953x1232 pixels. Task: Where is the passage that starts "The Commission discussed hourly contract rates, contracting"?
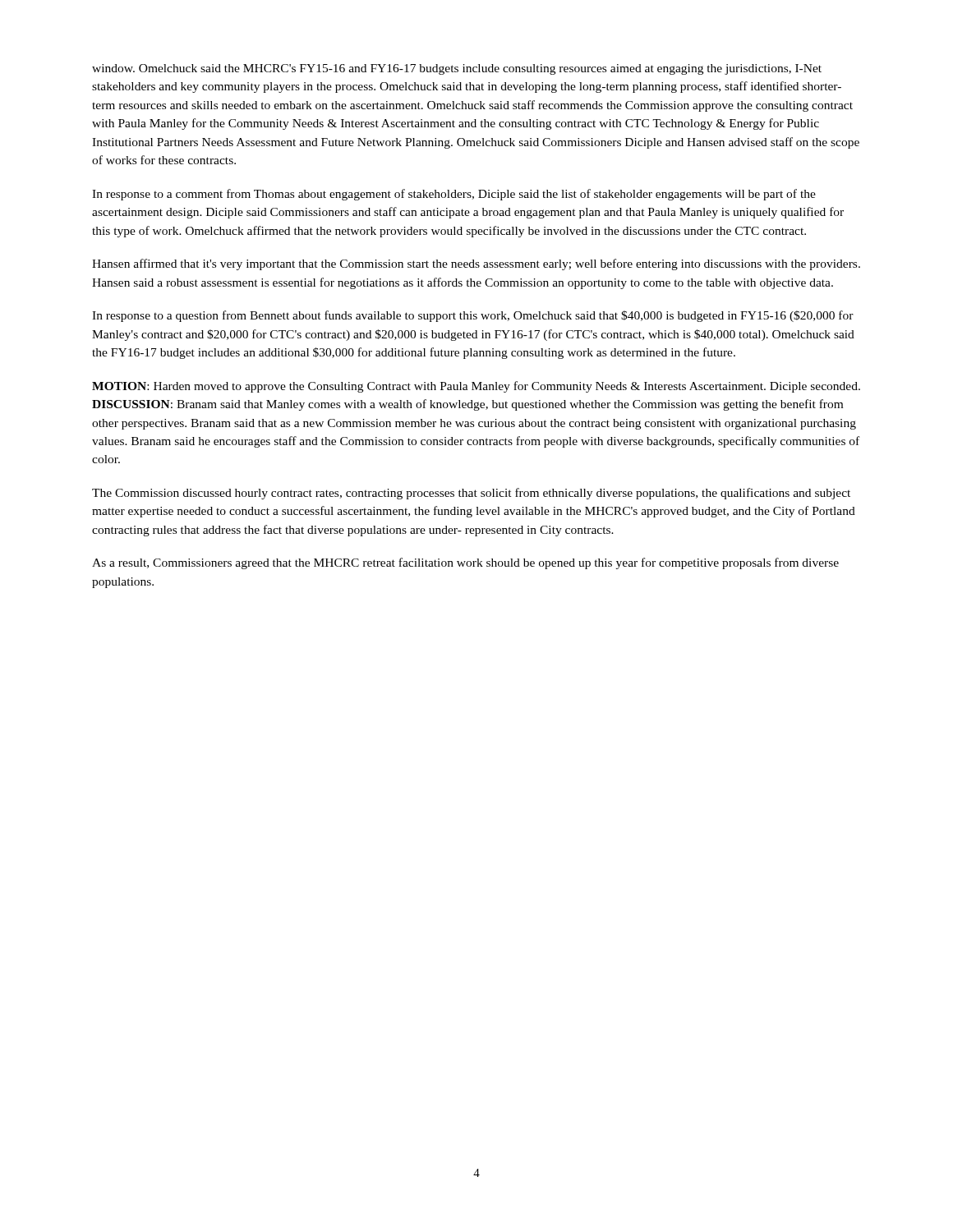473,511
